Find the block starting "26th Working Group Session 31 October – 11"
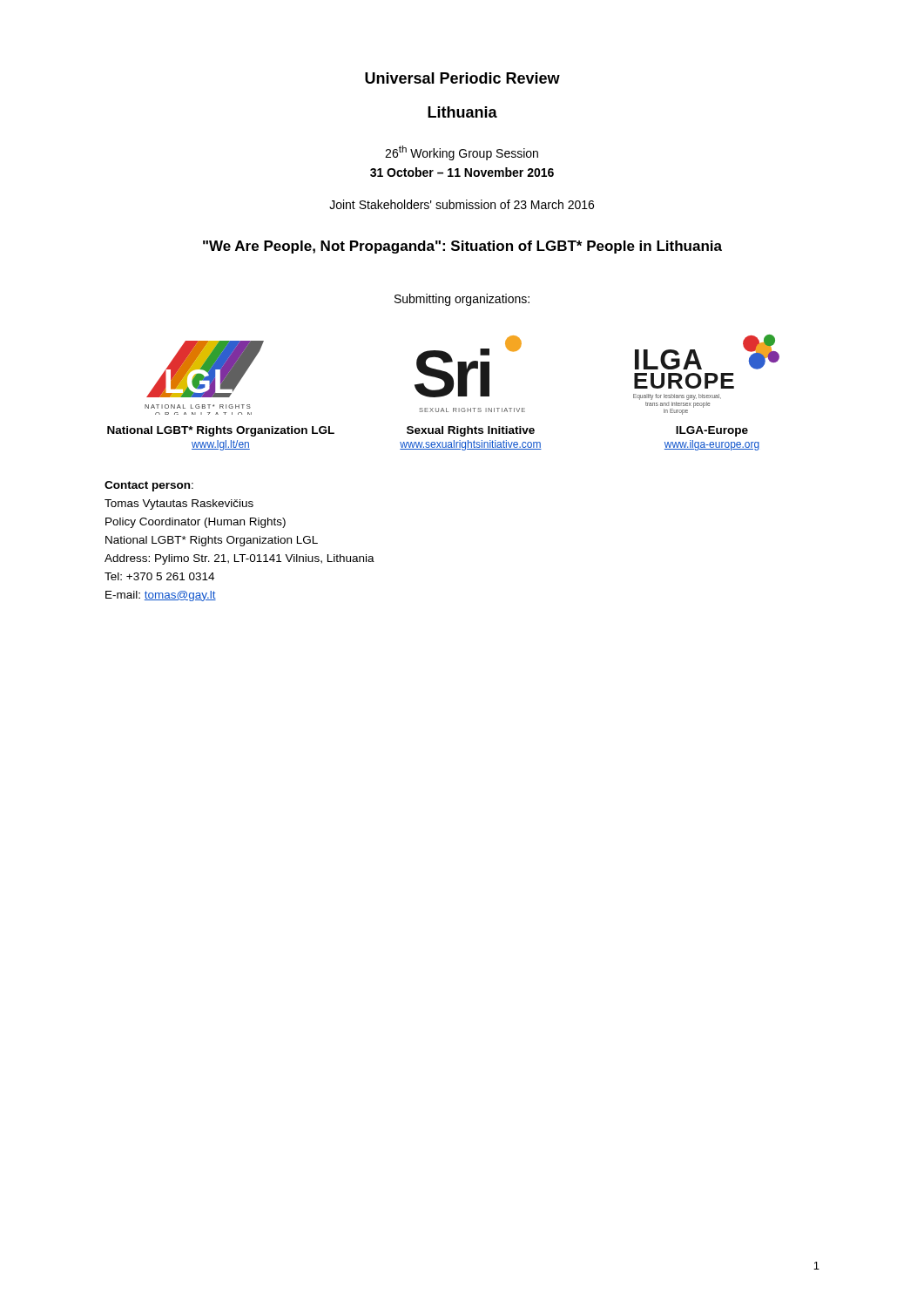The height and width of the screenshot is (1307, 924). (462, 161)
